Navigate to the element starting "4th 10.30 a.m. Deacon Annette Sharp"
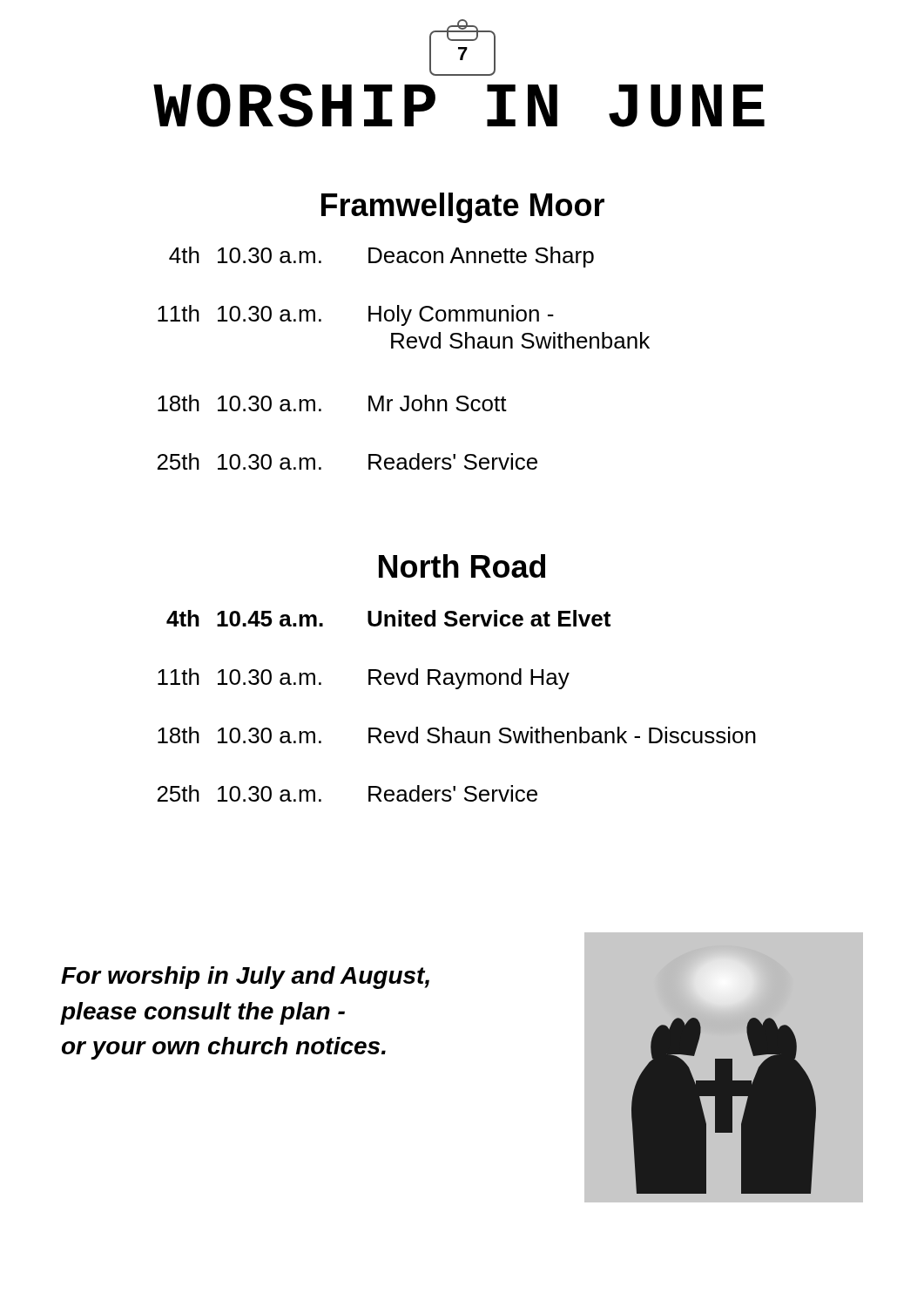This screenshot has width=924, height=1307. point(466,256)
